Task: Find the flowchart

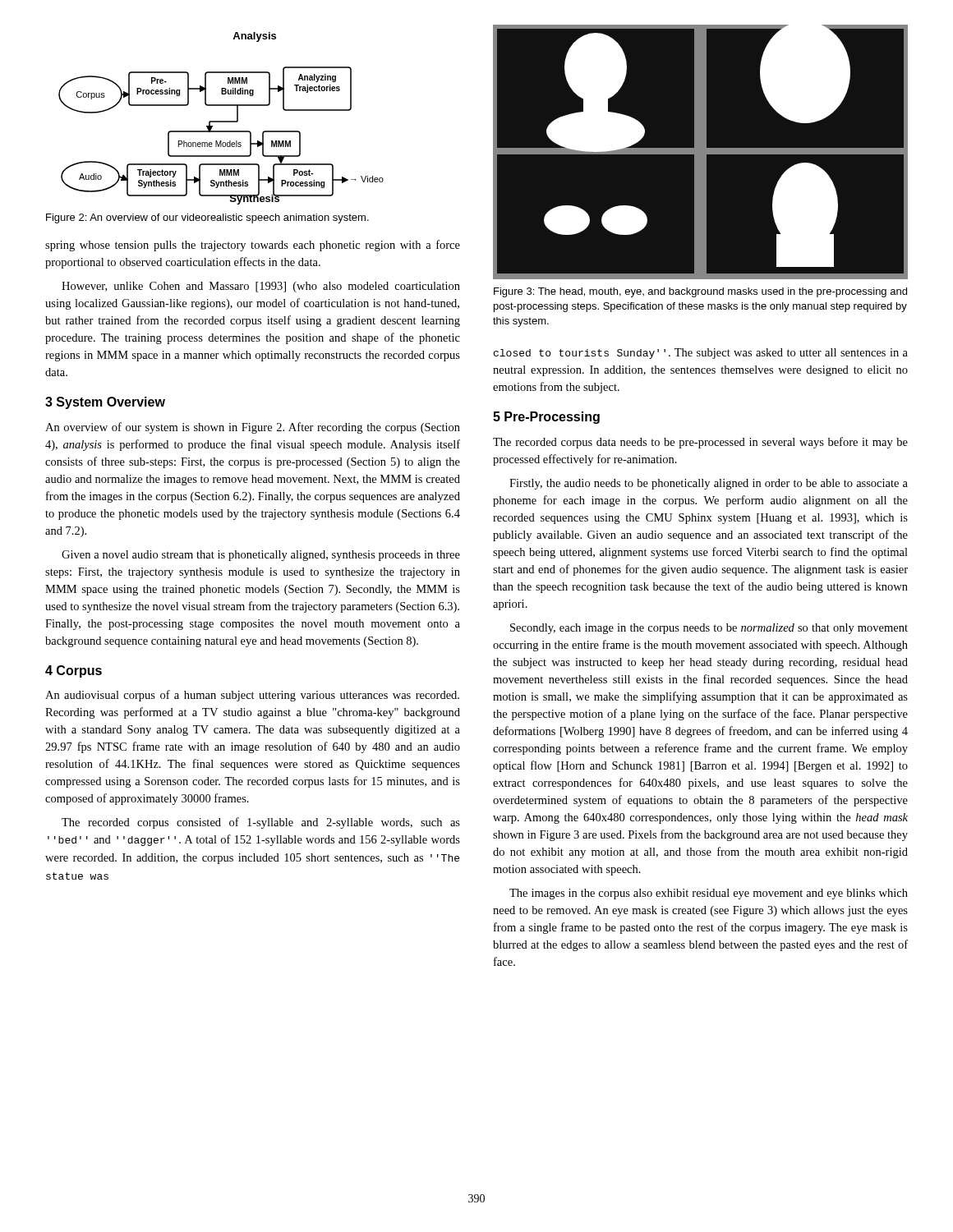Action: point(253,115)
